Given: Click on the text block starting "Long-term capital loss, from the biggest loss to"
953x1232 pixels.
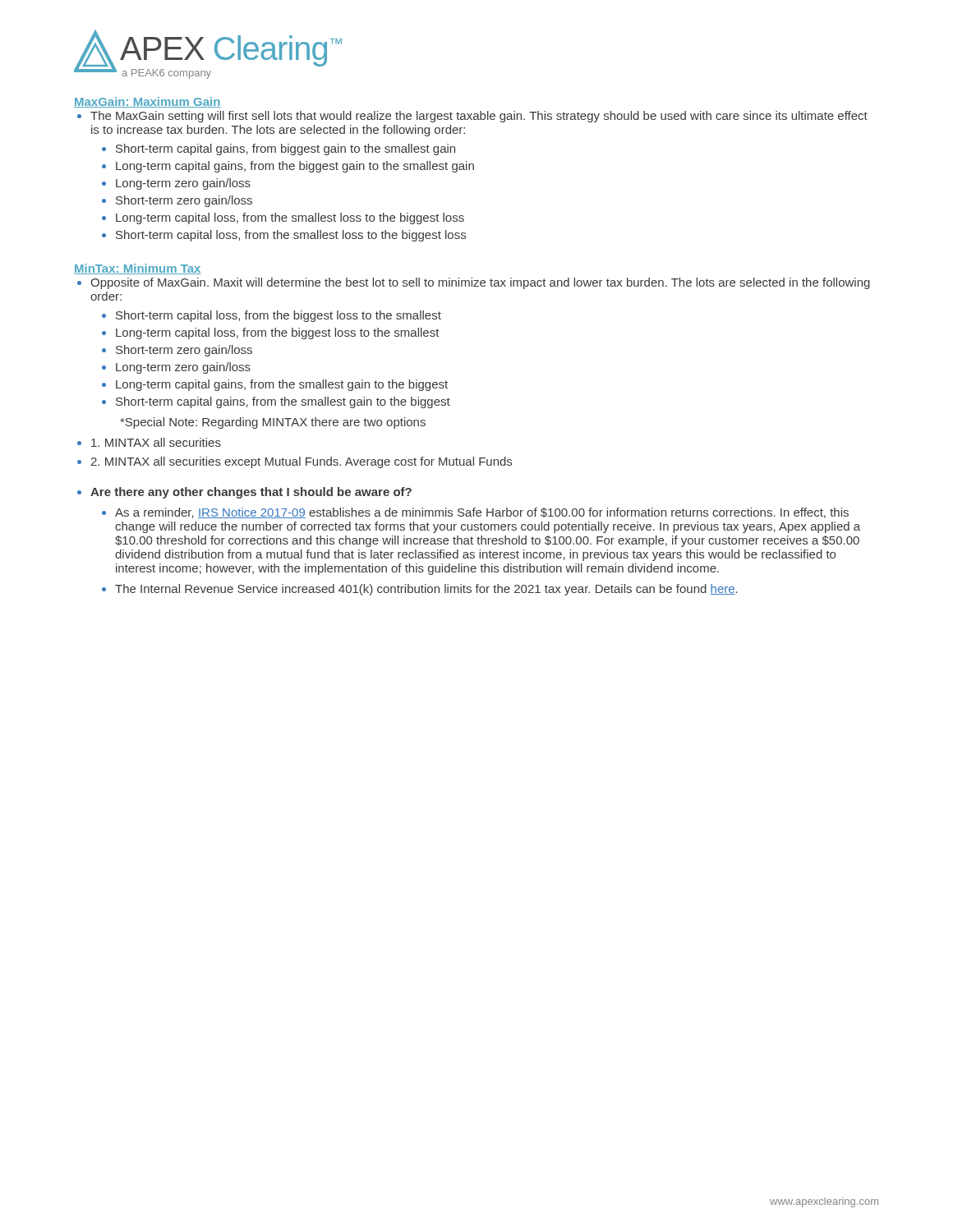Looking at the screenshot, I should (277, 332).
